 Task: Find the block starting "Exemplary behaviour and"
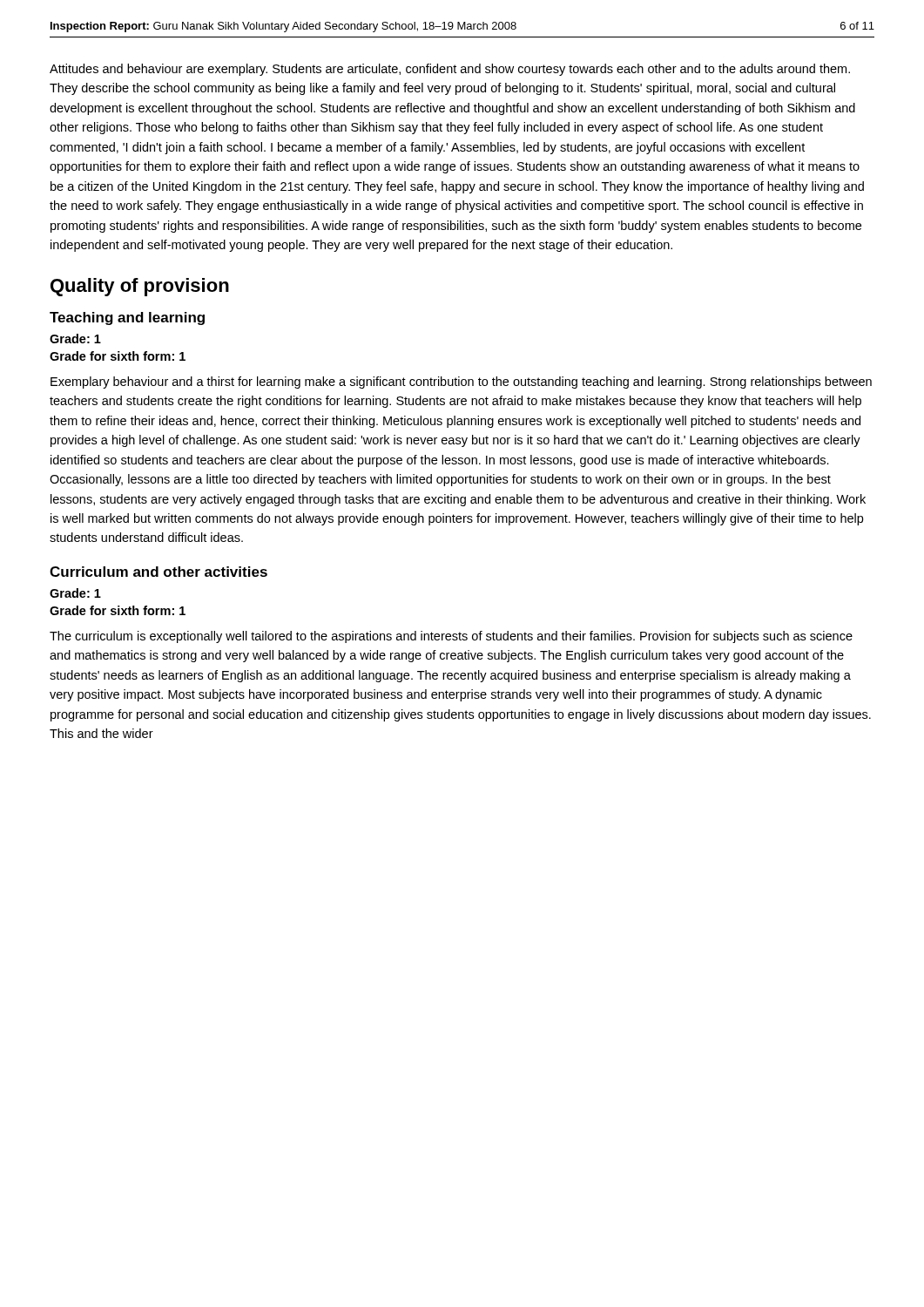coord(461,460)
